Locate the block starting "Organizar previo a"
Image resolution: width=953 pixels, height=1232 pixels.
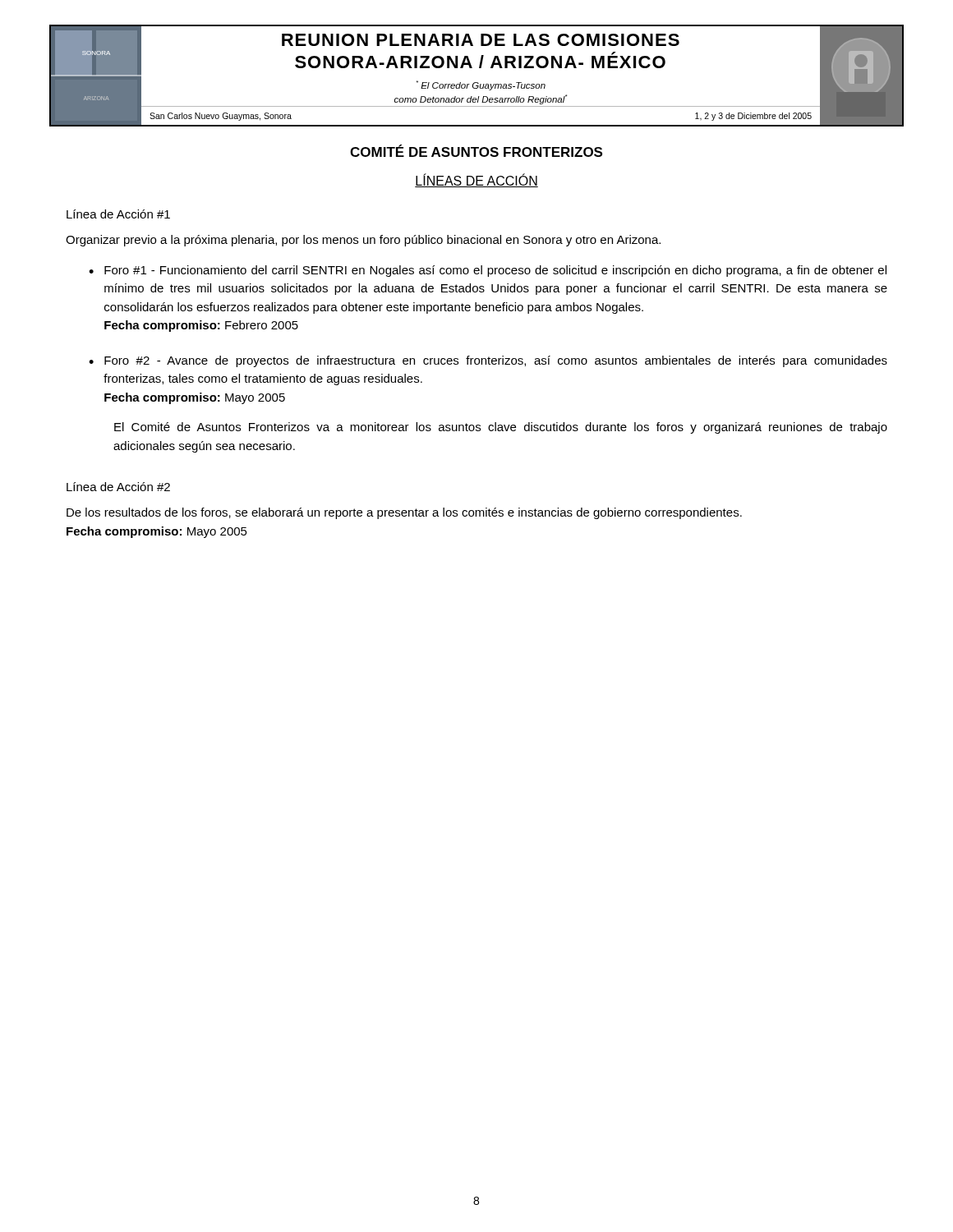364,239
